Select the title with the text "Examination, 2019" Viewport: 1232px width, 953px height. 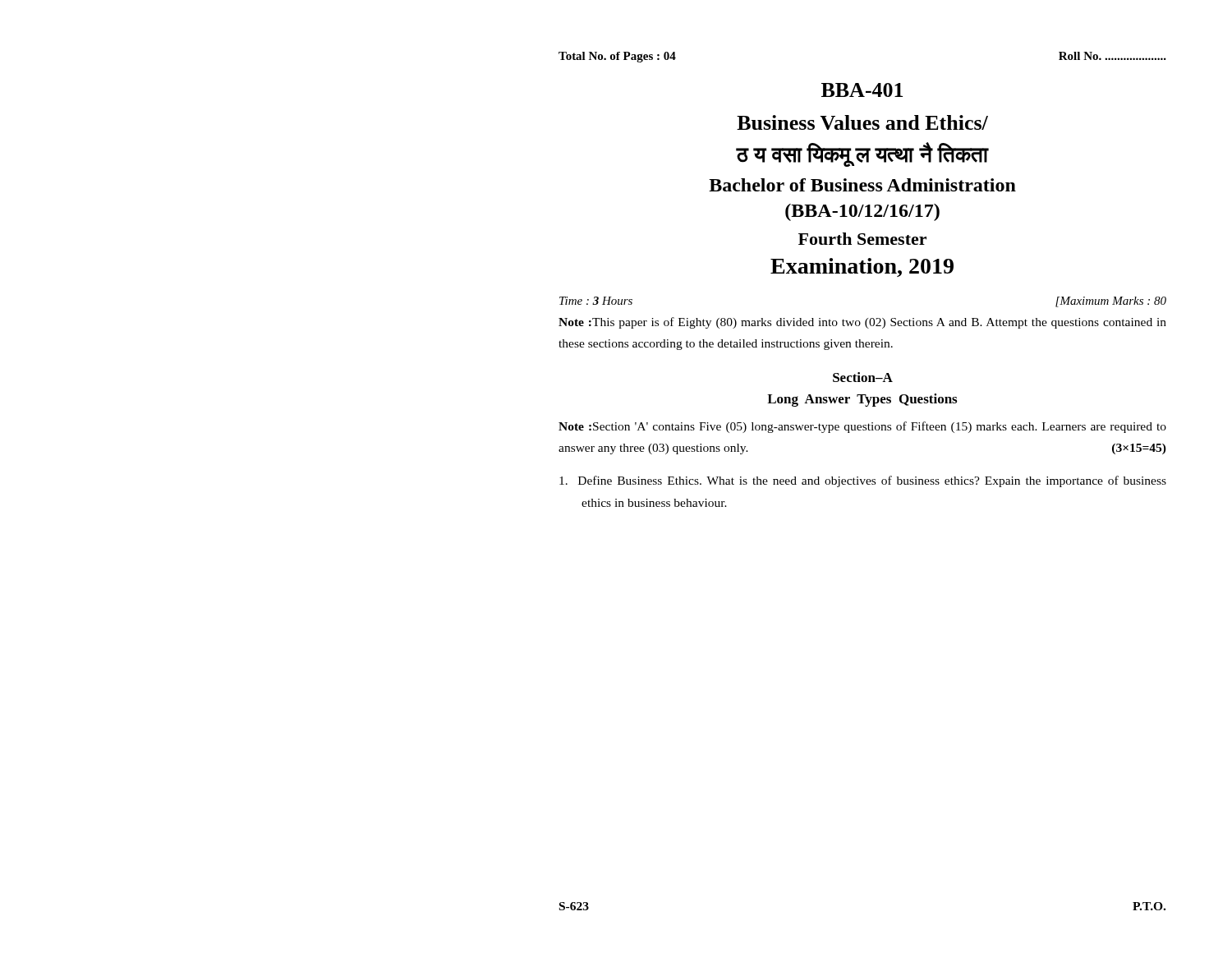[x=862, y=266]
